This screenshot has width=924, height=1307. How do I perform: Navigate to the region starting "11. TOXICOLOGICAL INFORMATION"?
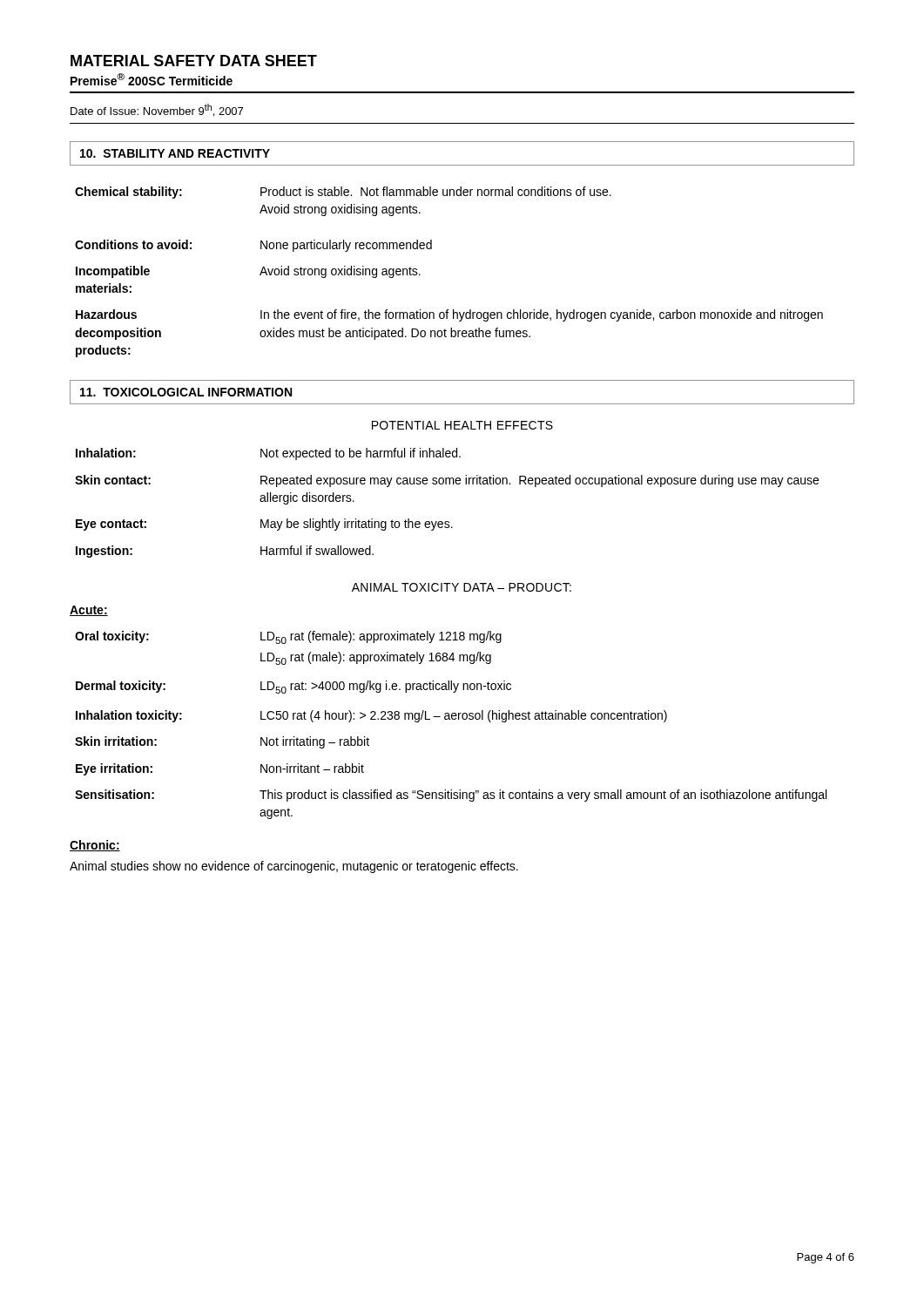pyautogui.click(x=186, y=392)
